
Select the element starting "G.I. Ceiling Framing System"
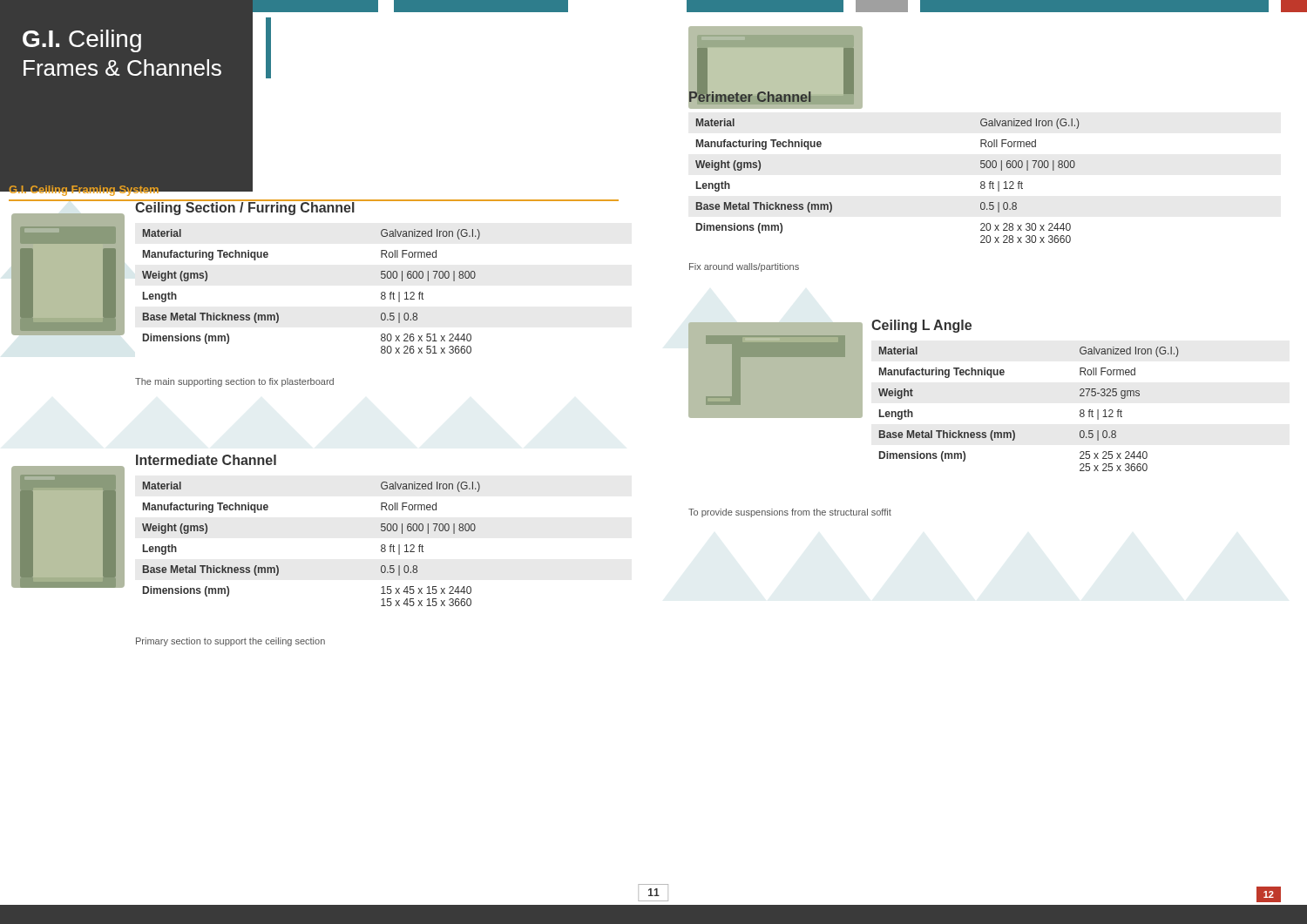(x=84, y=189)
